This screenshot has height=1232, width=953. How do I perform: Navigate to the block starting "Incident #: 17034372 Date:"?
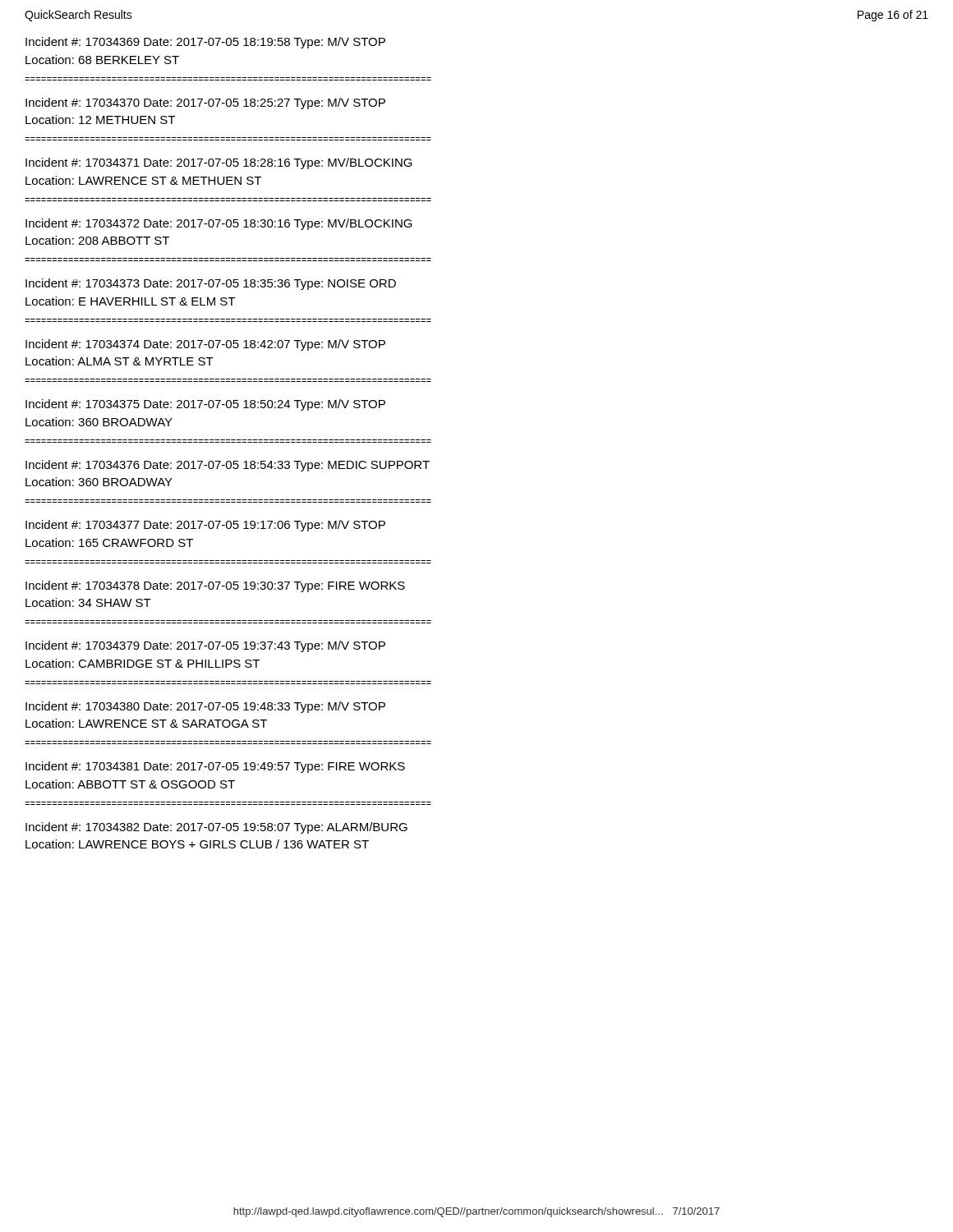(219, 224)
